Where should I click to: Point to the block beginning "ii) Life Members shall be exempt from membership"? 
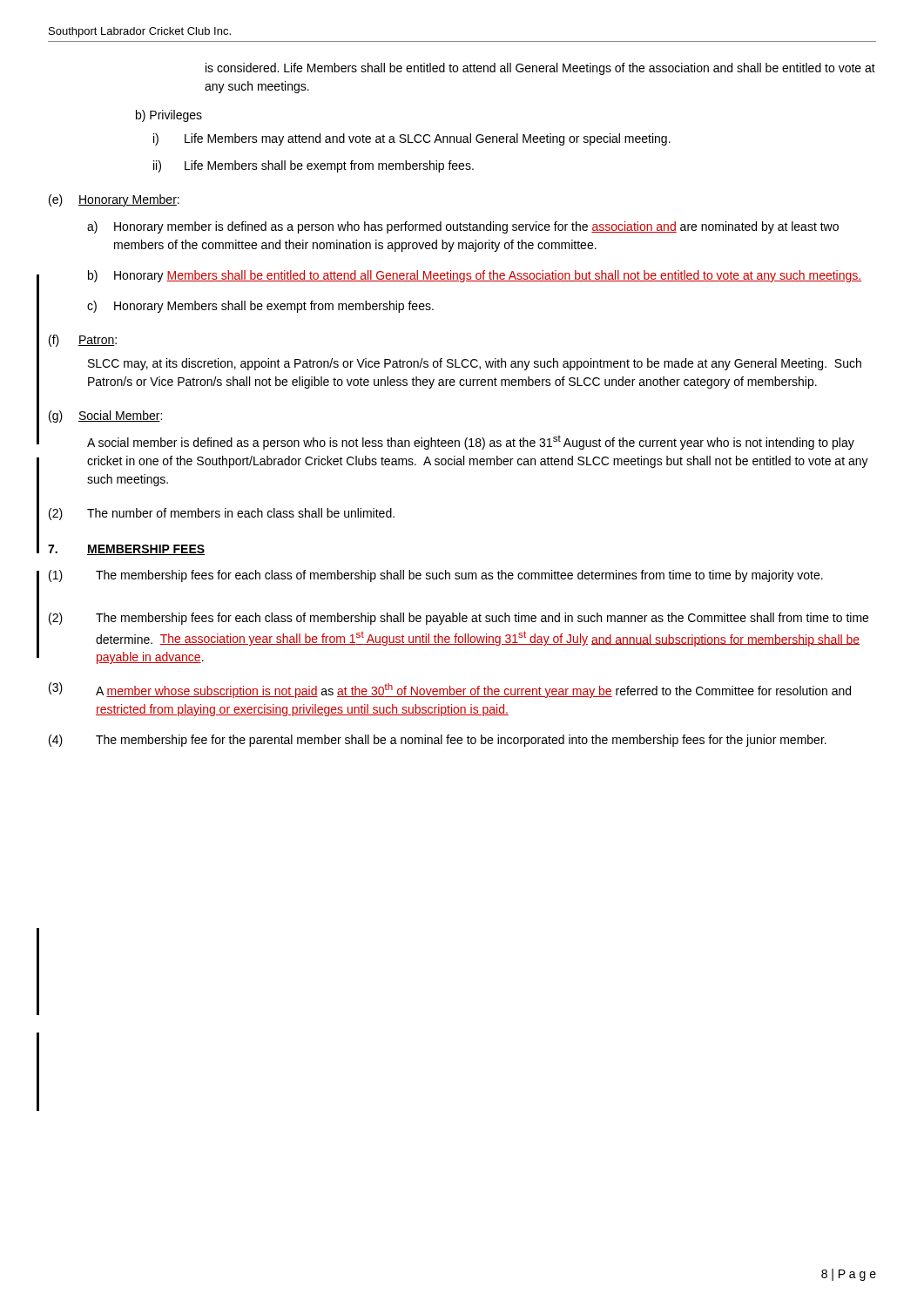click(313, 166)
